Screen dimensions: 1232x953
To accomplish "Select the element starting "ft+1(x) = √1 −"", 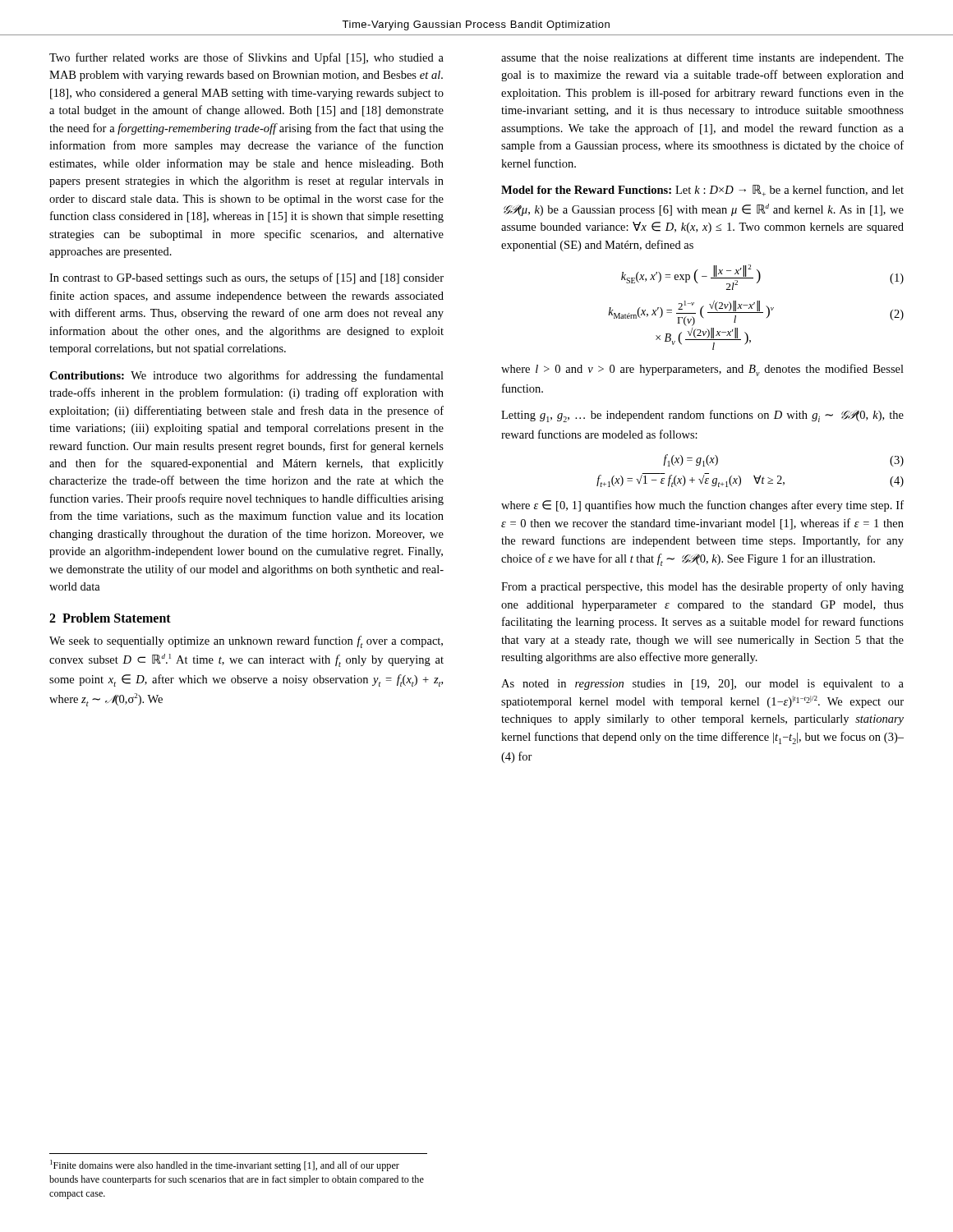I will (x=702, y=481).
